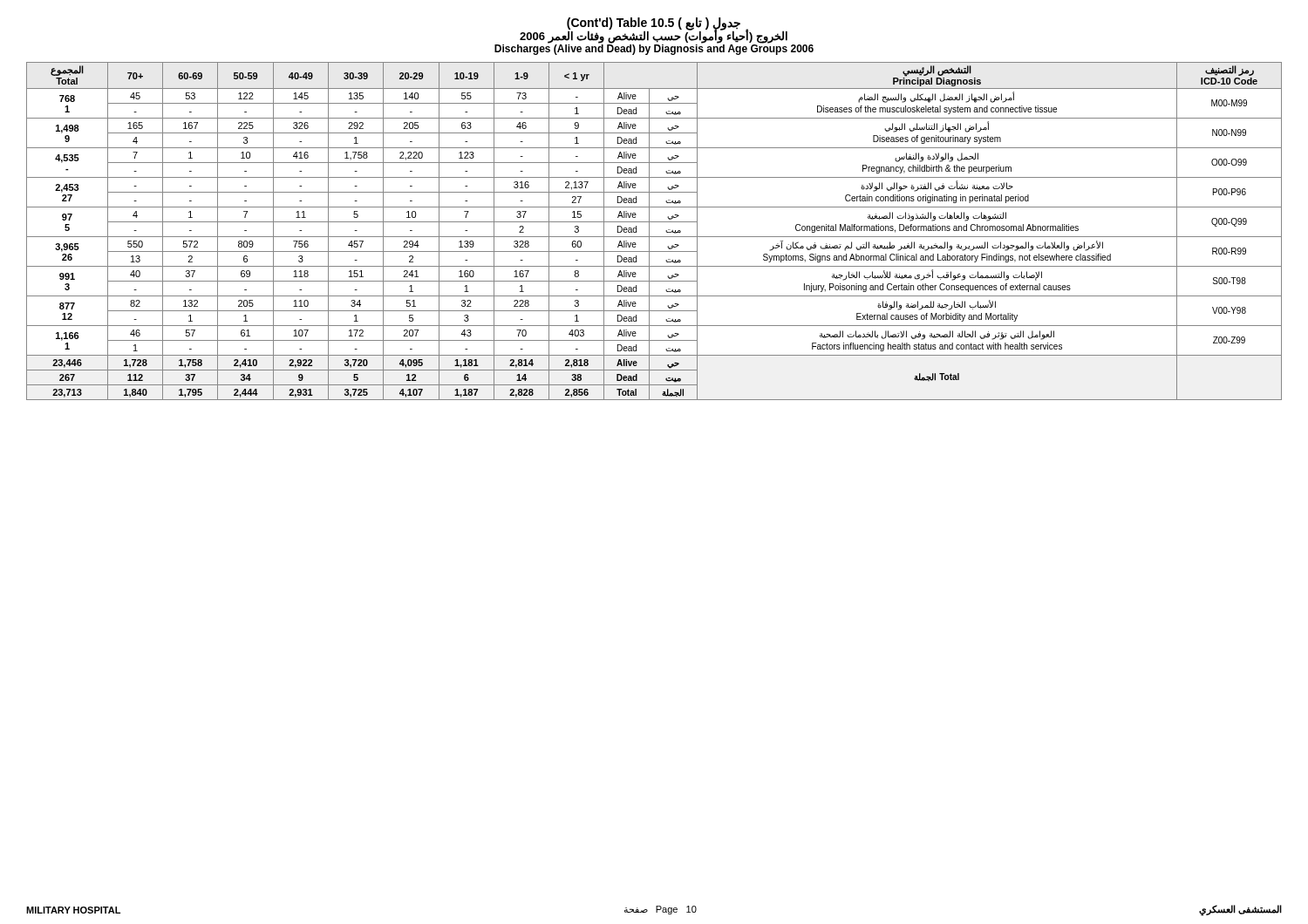
Task: Locate the table with the text "768 1"
Action: pyautogui.click(x=654, y=231)
